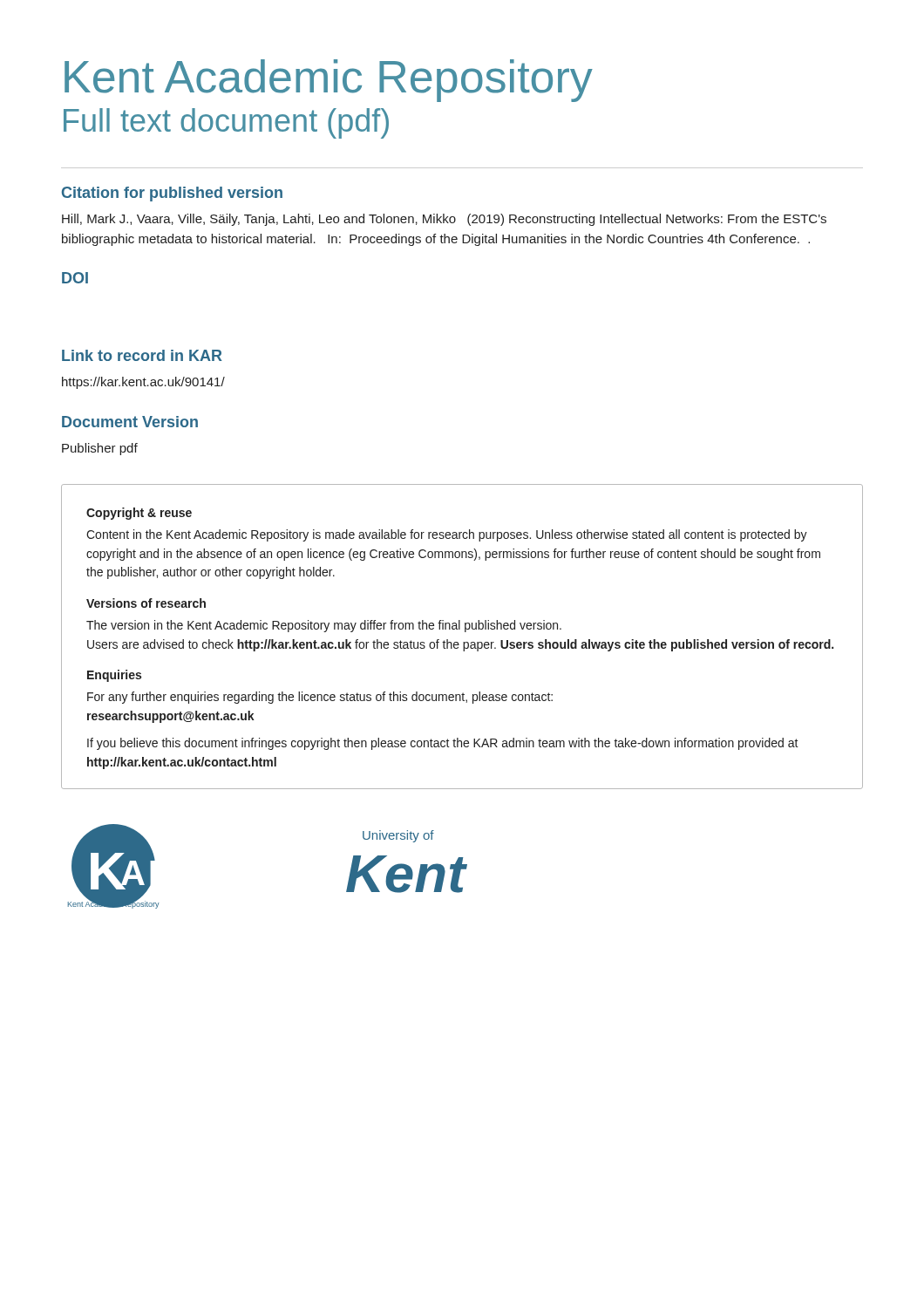Viewport: 924px width, 1308px height.
Task: Click on the section header that reads "Versions of research"
Action: coord(146,604)
